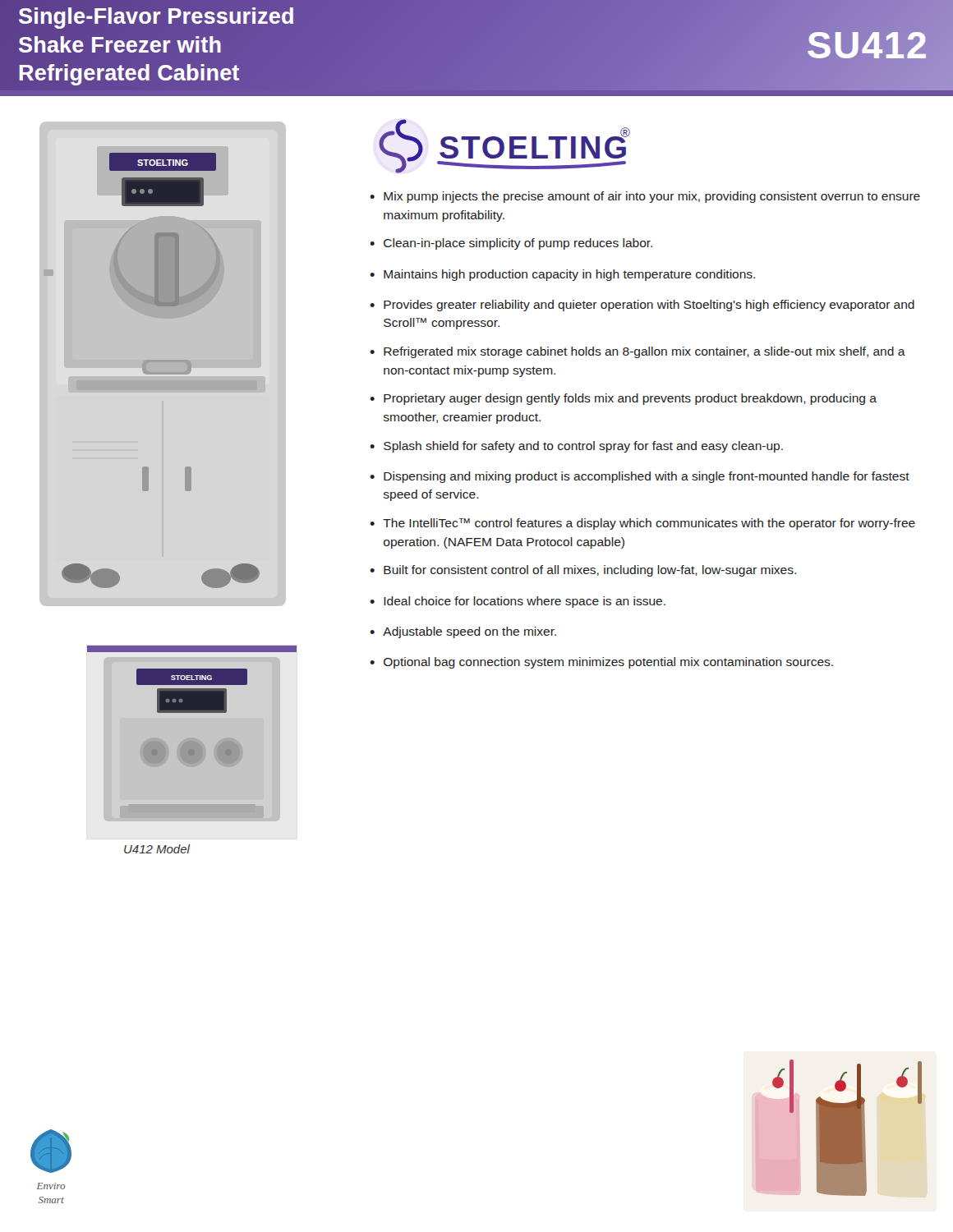Select a caption

pyautogui.click(x=156, y=849)
